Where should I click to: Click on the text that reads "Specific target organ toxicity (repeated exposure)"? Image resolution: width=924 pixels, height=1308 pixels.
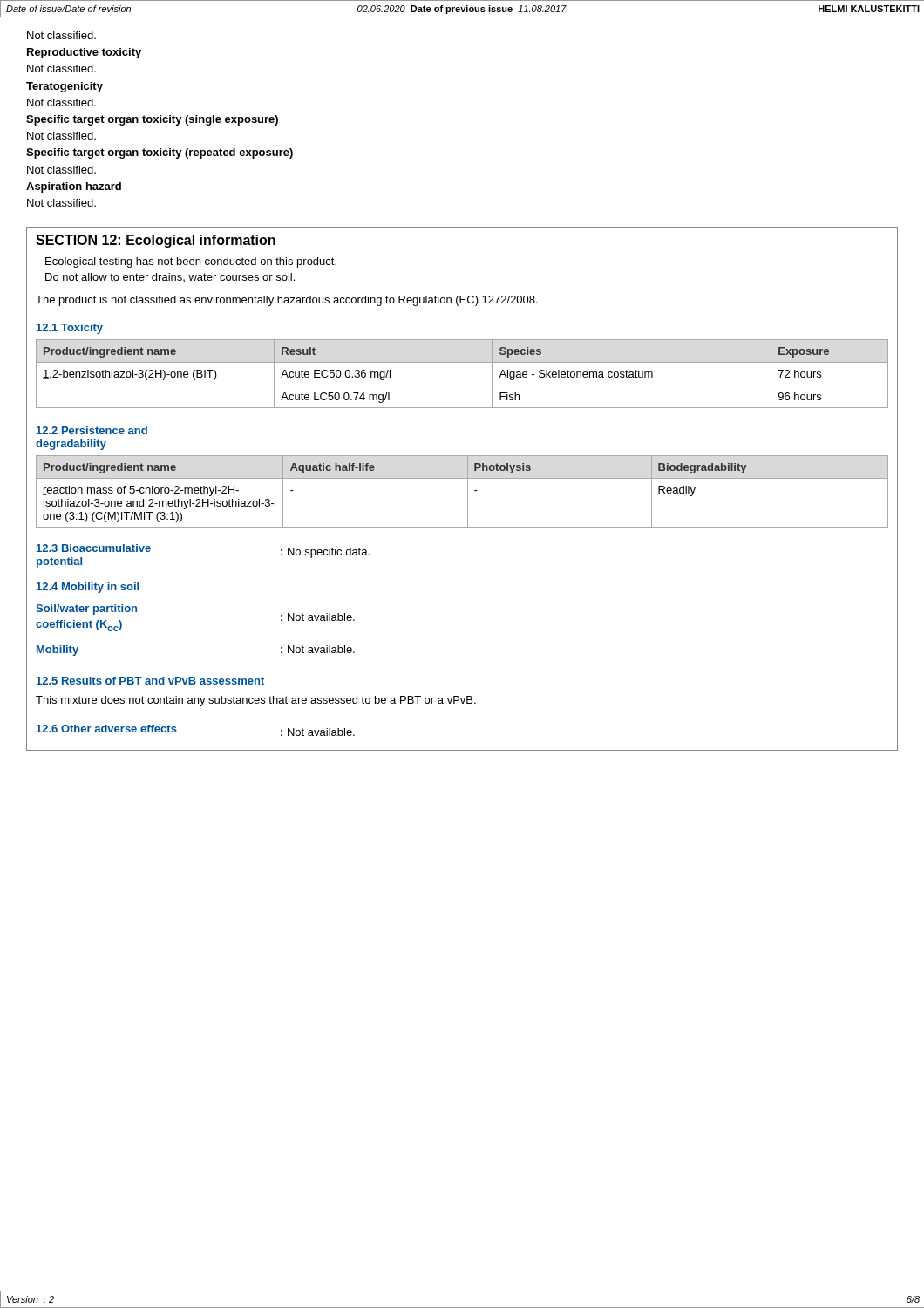pyautogui.click(x=160, y=152)
